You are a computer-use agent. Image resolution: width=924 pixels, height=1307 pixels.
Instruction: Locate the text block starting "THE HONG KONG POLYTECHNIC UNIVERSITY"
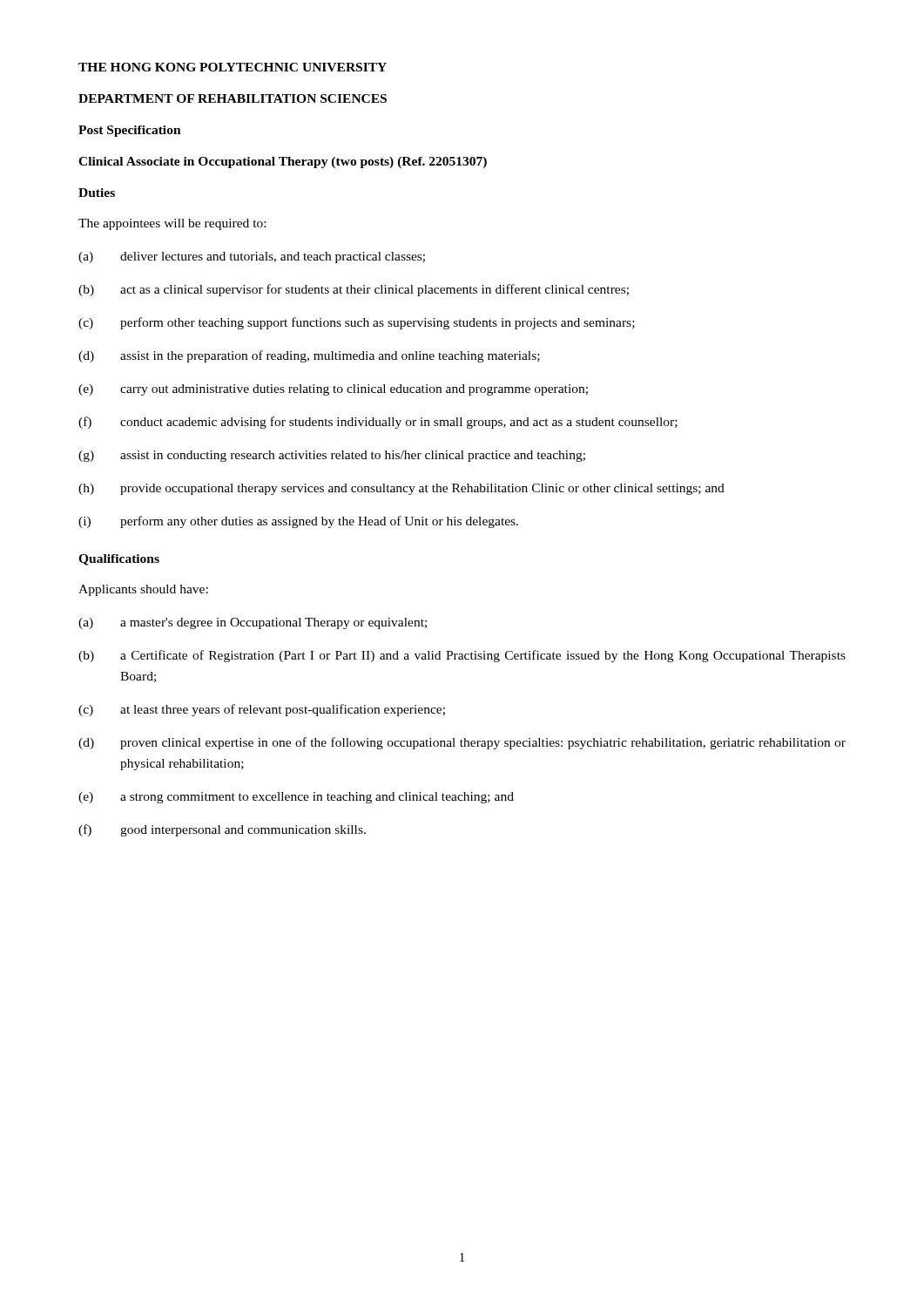(233, 67)
